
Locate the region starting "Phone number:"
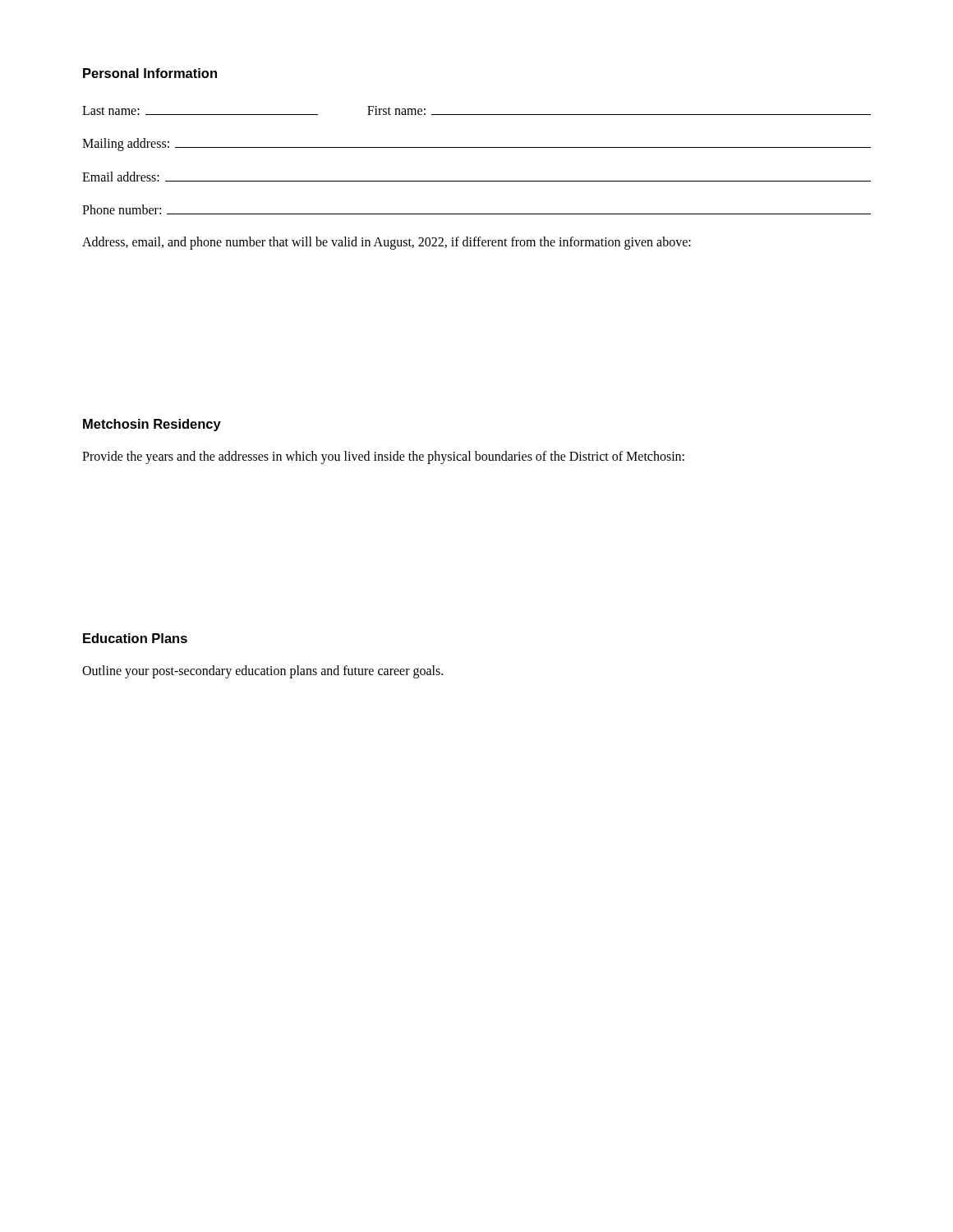(476, 209)
